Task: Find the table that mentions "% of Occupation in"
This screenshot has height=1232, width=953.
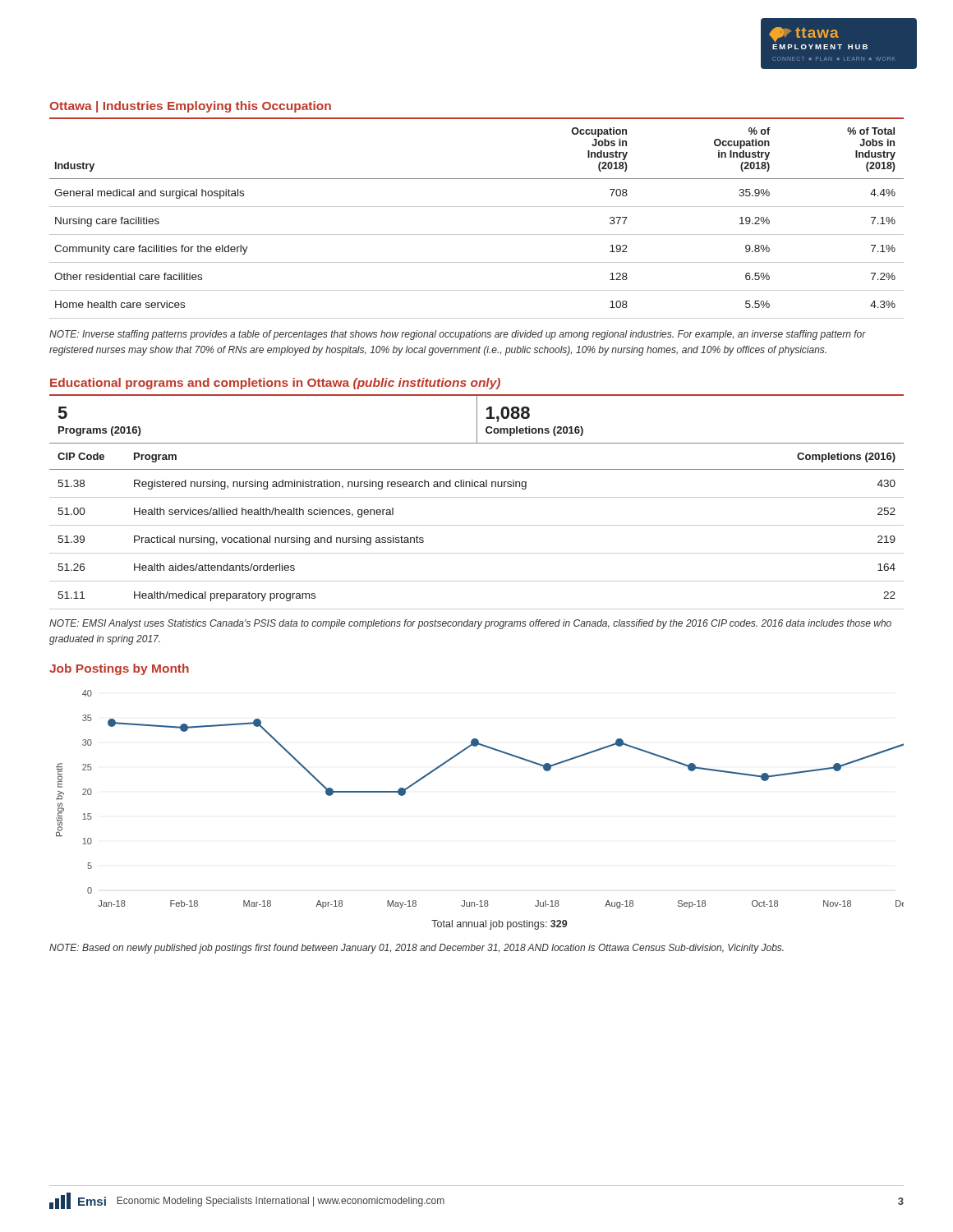Action: (x=476, y=219)
